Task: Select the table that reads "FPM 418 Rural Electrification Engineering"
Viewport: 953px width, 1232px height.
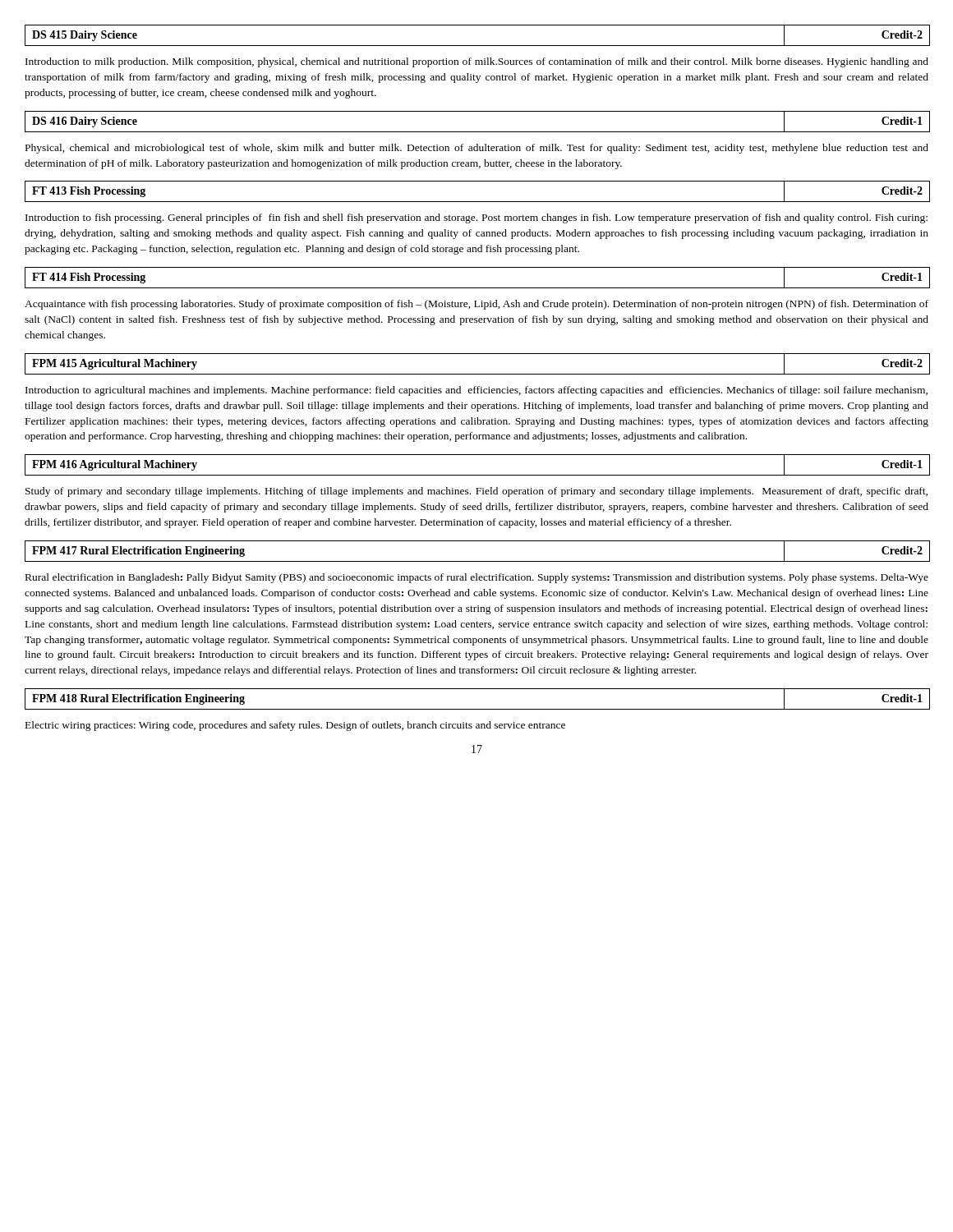Action: point(477,699)
